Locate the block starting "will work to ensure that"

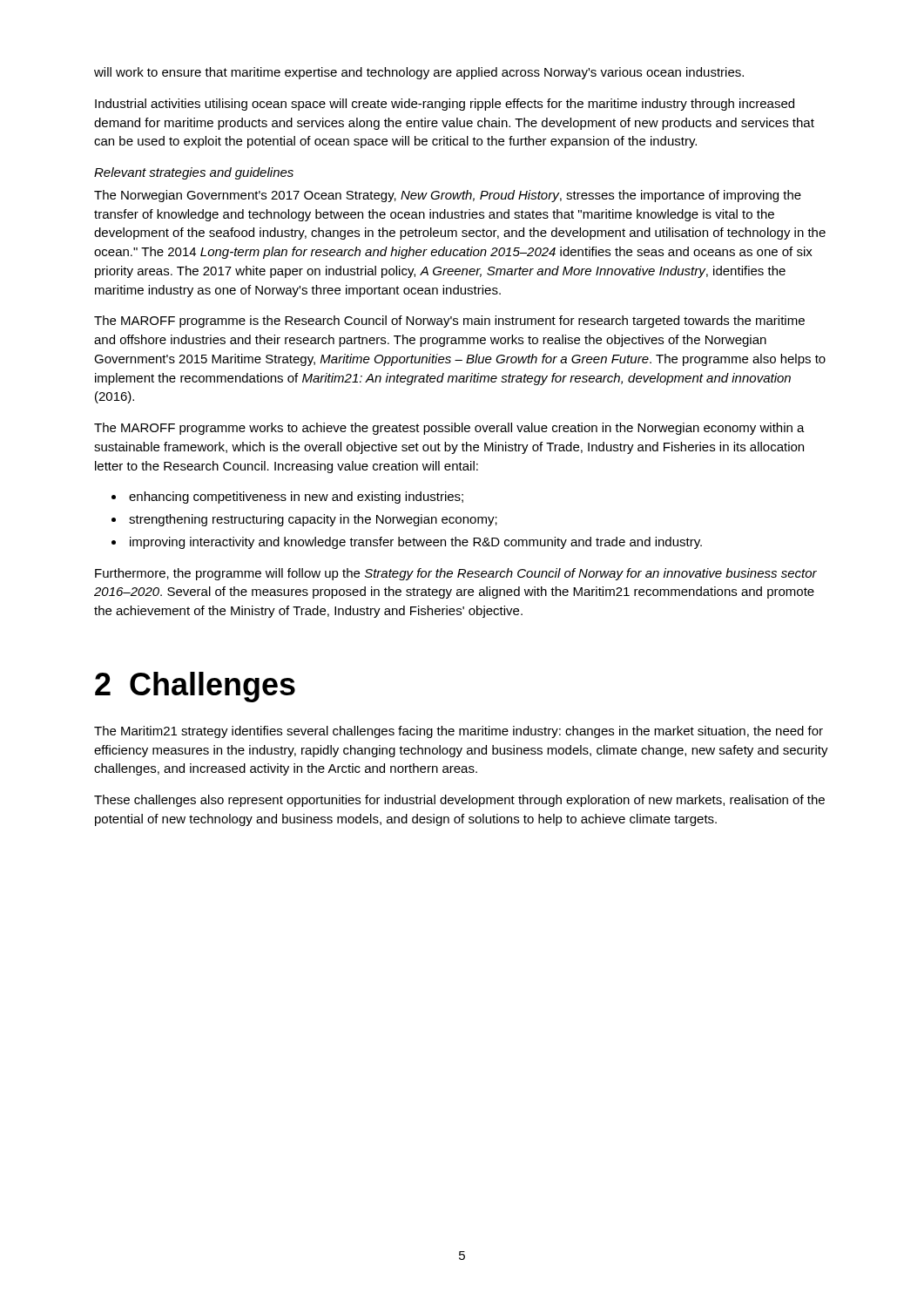(462, 72)
